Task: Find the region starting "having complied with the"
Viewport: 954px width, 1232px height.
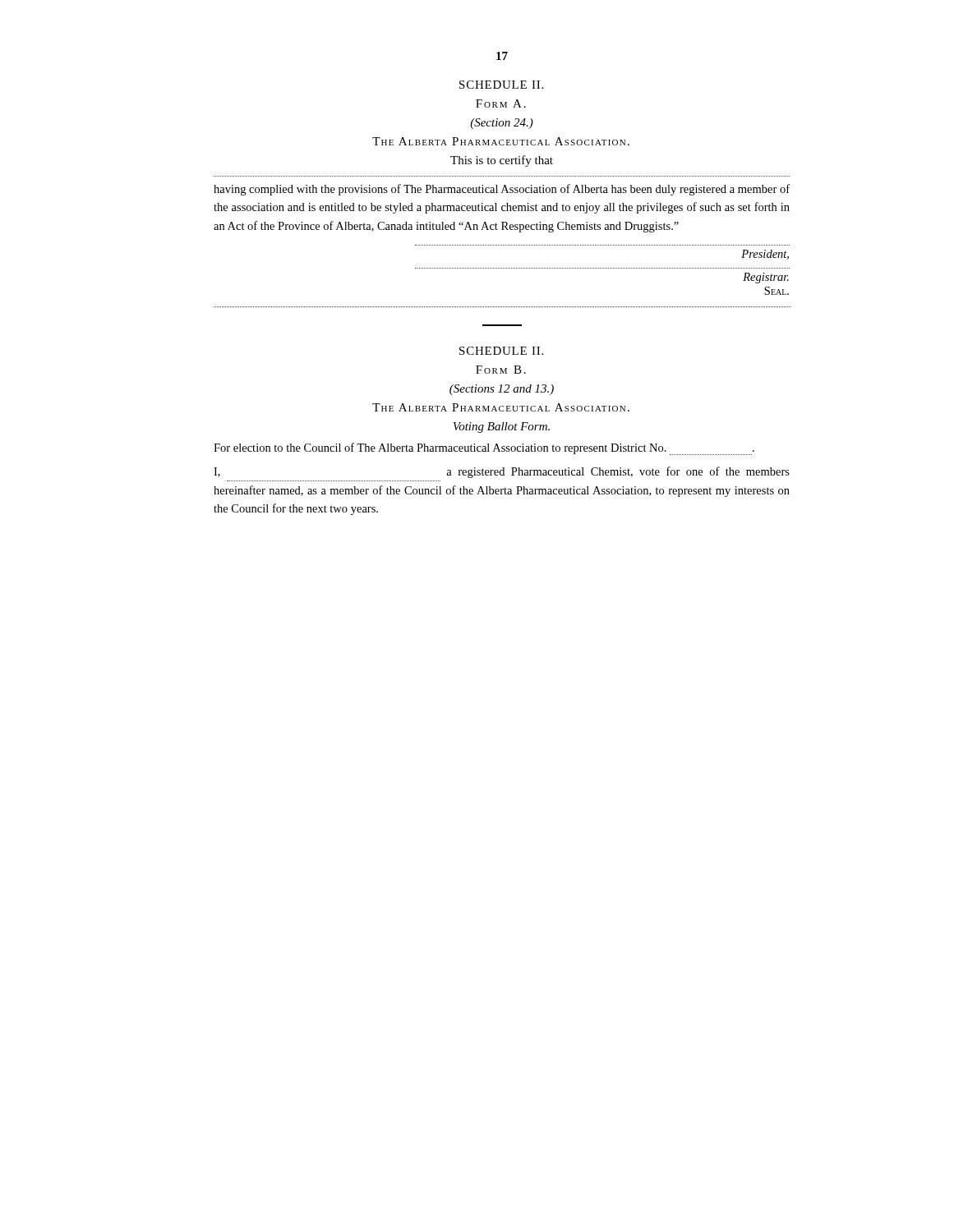Action: point(502,207)
